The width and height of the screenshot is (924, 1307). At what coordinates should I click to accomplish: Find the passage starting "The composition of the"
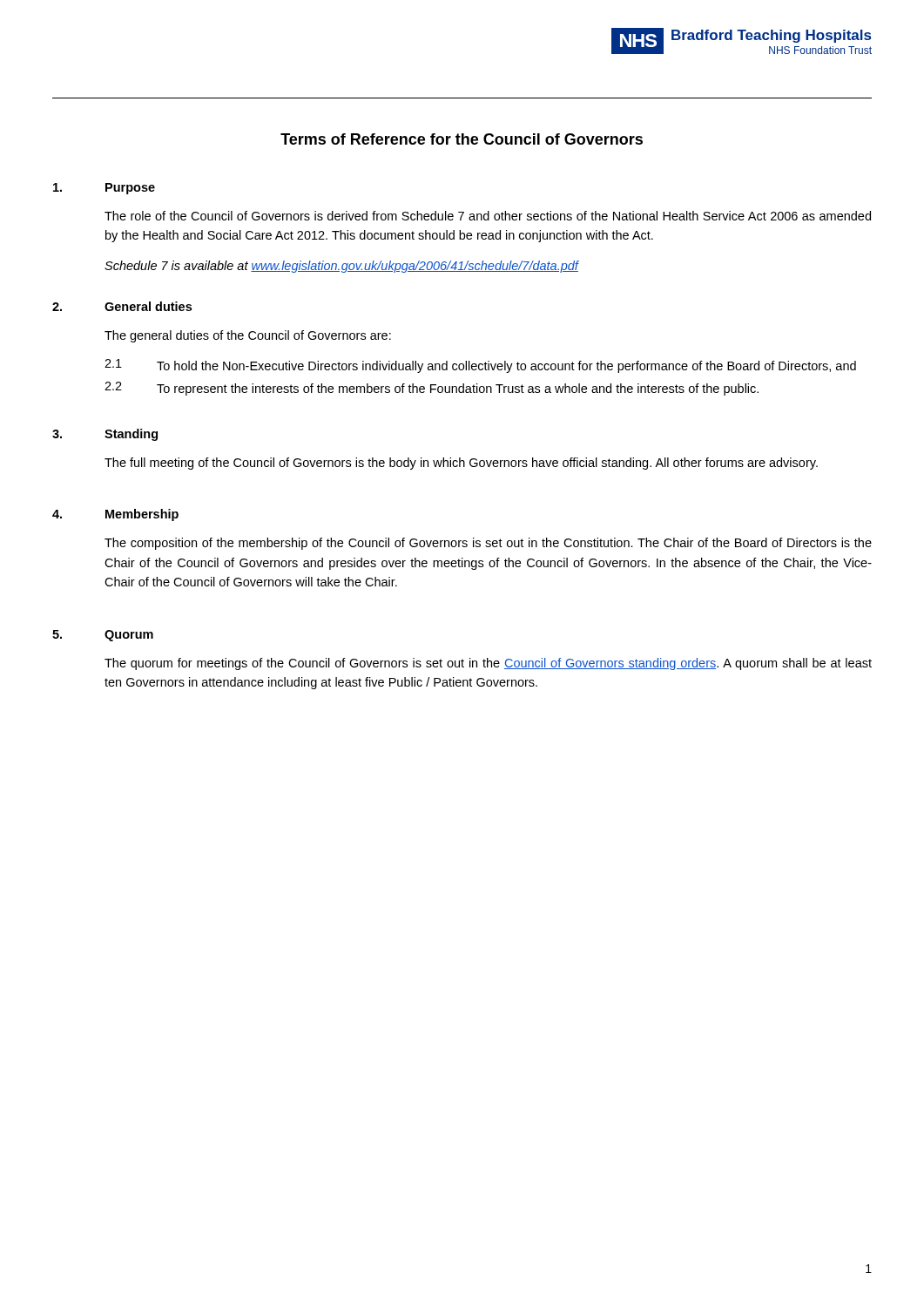click(488, 563)
